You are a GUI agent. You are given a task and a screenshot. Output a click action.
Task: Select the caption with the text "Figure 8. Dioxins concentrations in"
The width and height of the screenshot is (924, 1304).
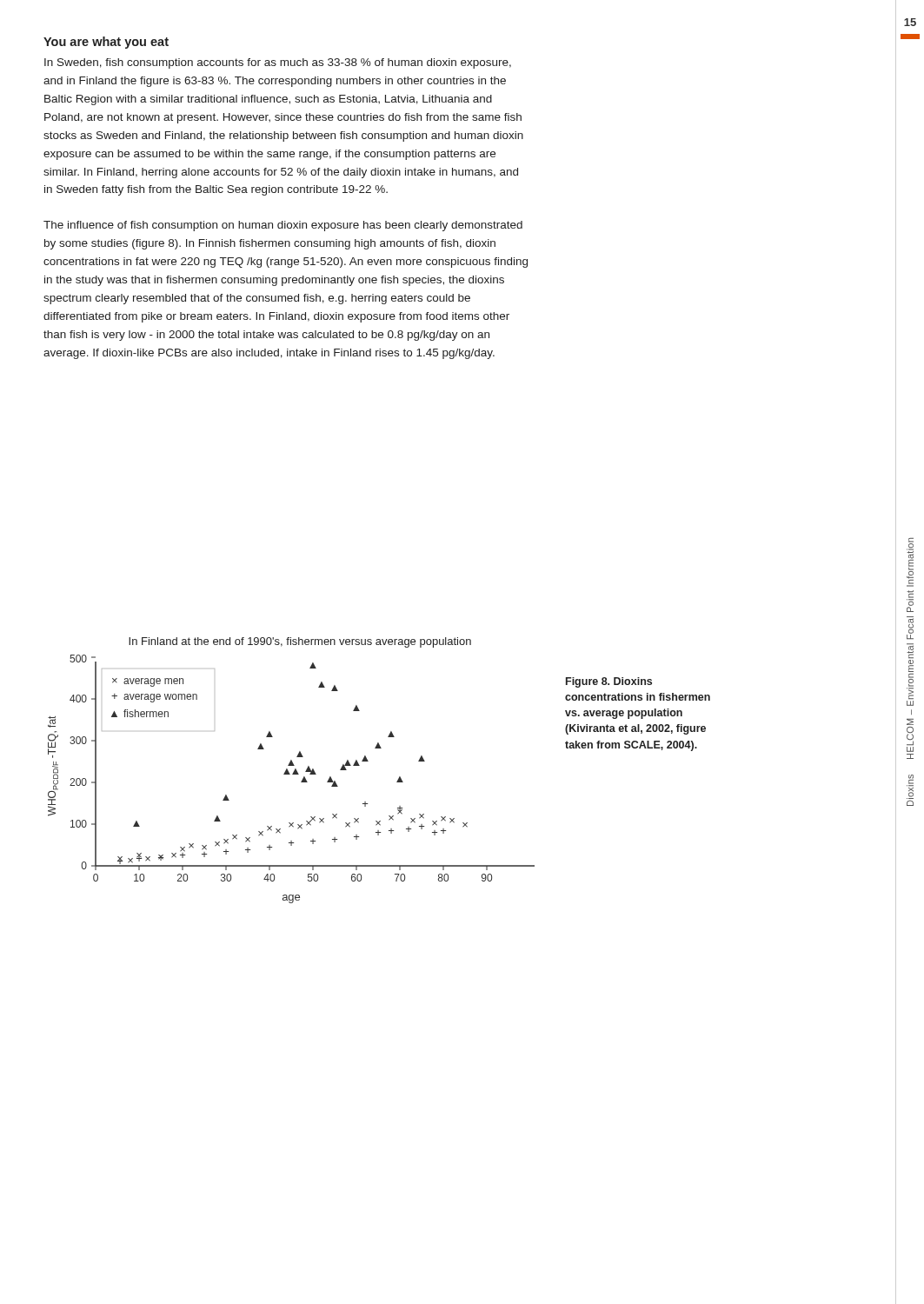(638, 713)
